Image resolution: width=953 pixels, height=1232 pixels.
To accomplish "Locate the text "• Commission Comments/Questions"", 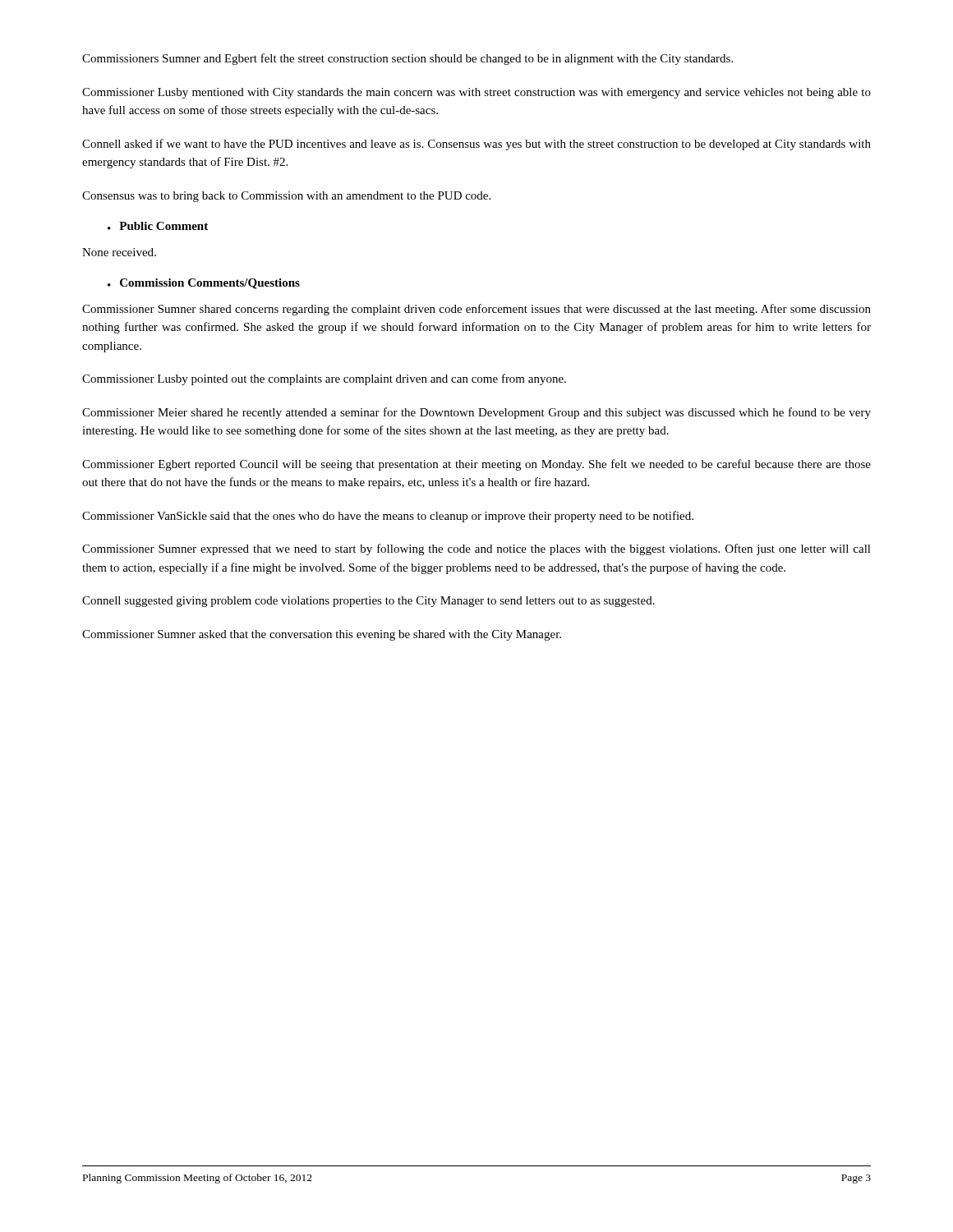I will click(x=204, y=284).
